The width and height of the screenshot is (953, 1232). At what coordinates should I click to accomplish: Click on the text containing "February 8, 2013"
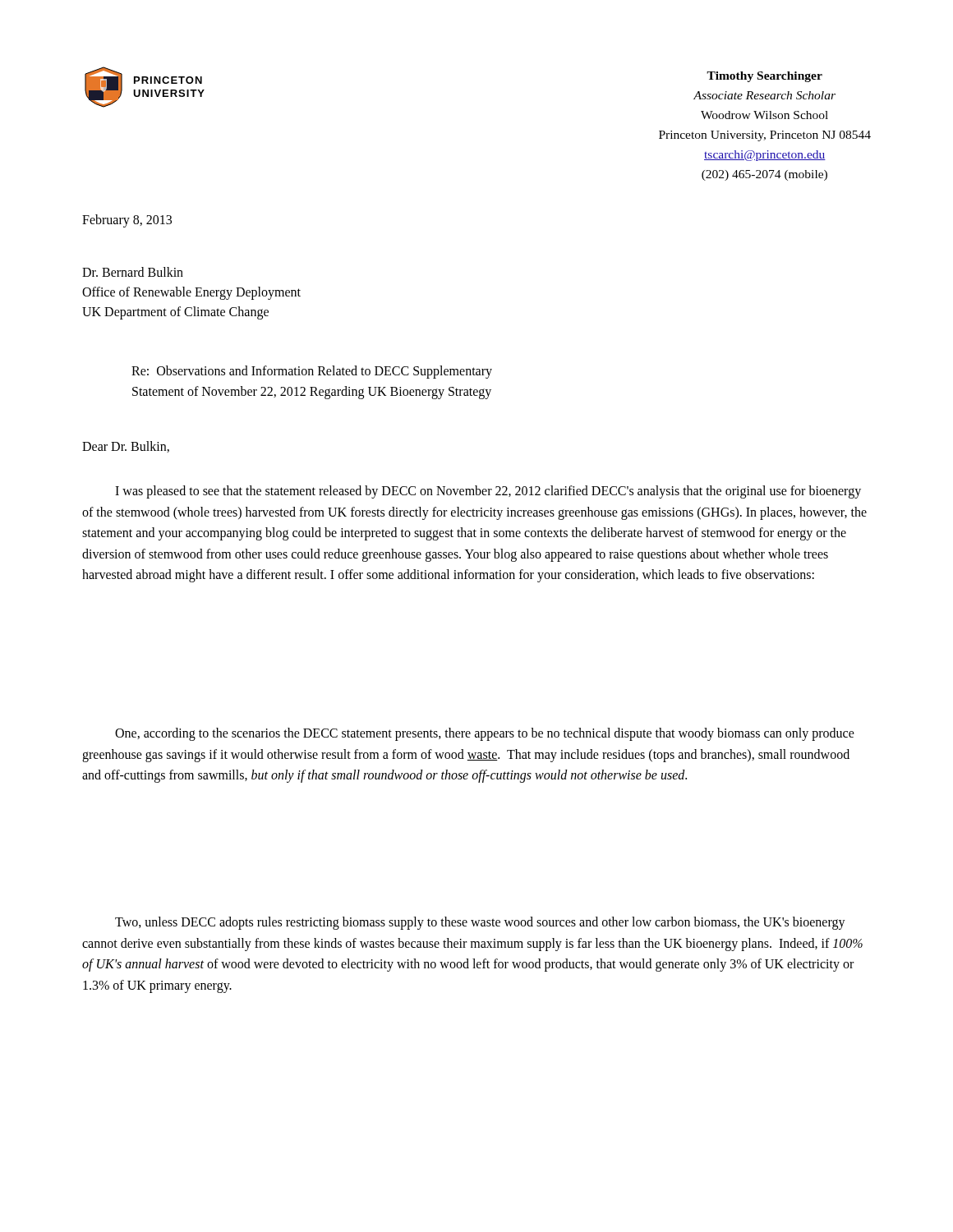127,220
